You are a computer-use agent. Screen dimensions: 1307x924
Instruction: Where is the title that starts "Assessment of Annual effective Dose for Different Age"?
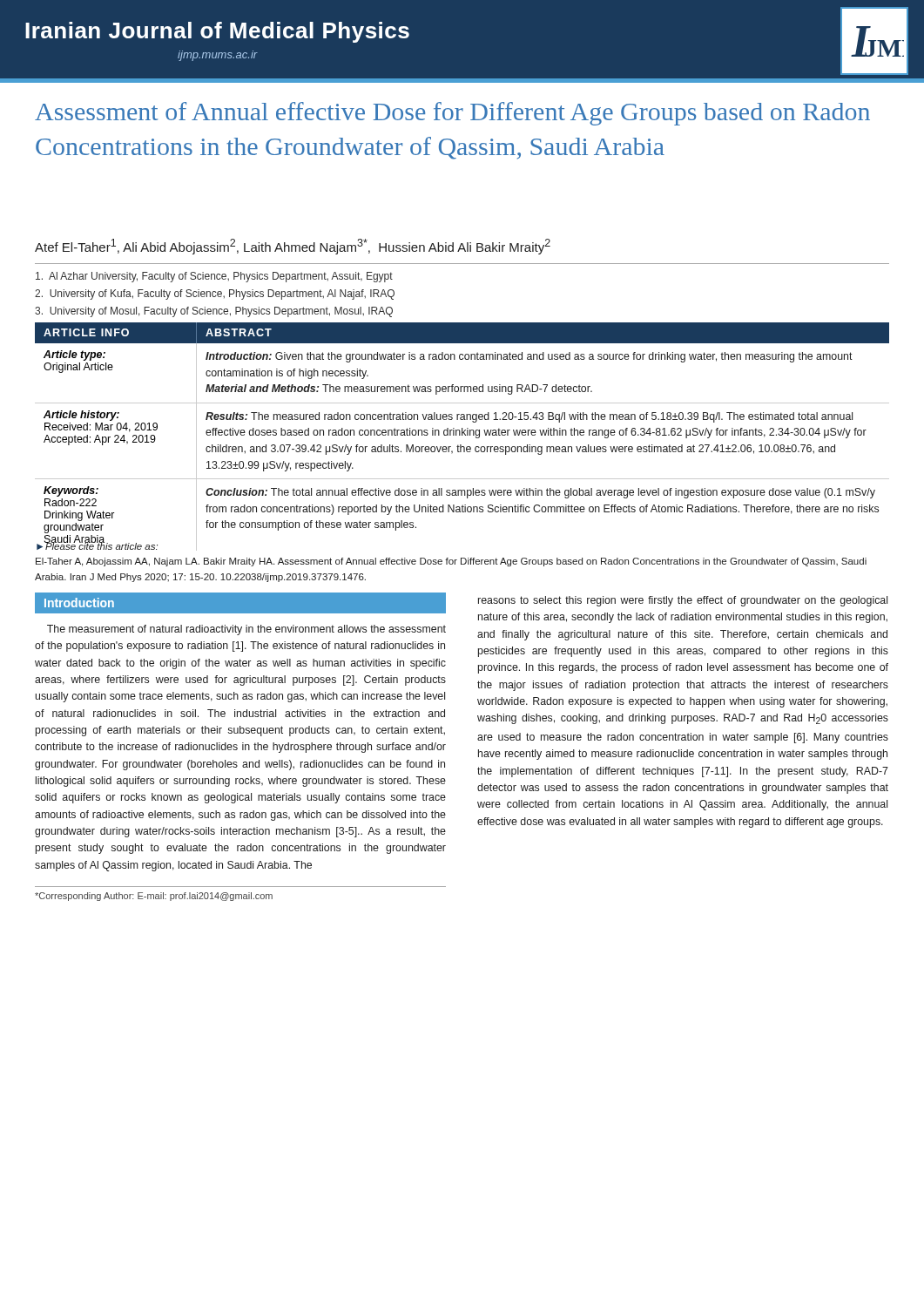coord(453,128)
